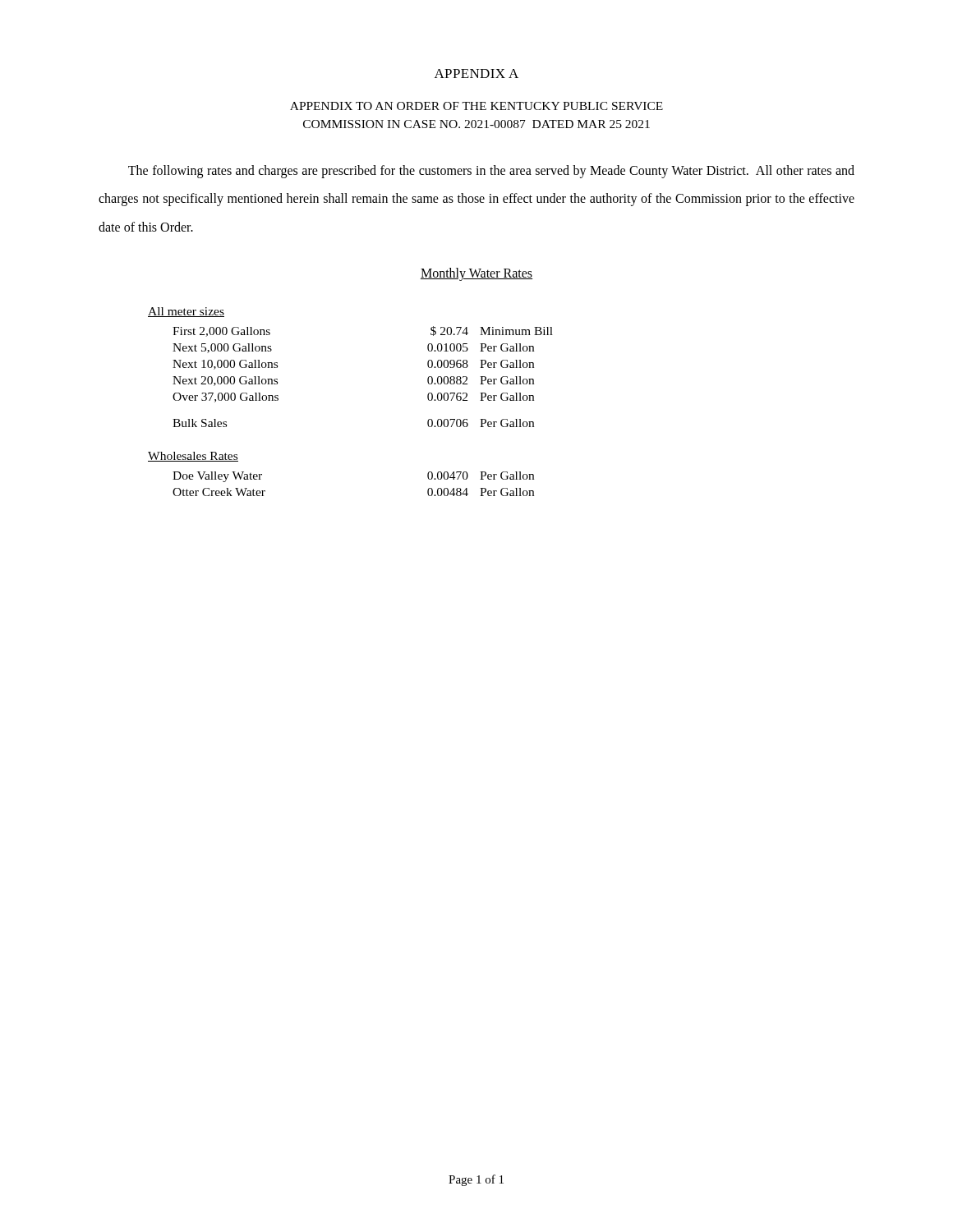Image resolution: width=953 pixels, height=1232 pixels.
Task: Locate the table with the text "All meter sizes First 2,000"
Action: [x=501, y=402]
